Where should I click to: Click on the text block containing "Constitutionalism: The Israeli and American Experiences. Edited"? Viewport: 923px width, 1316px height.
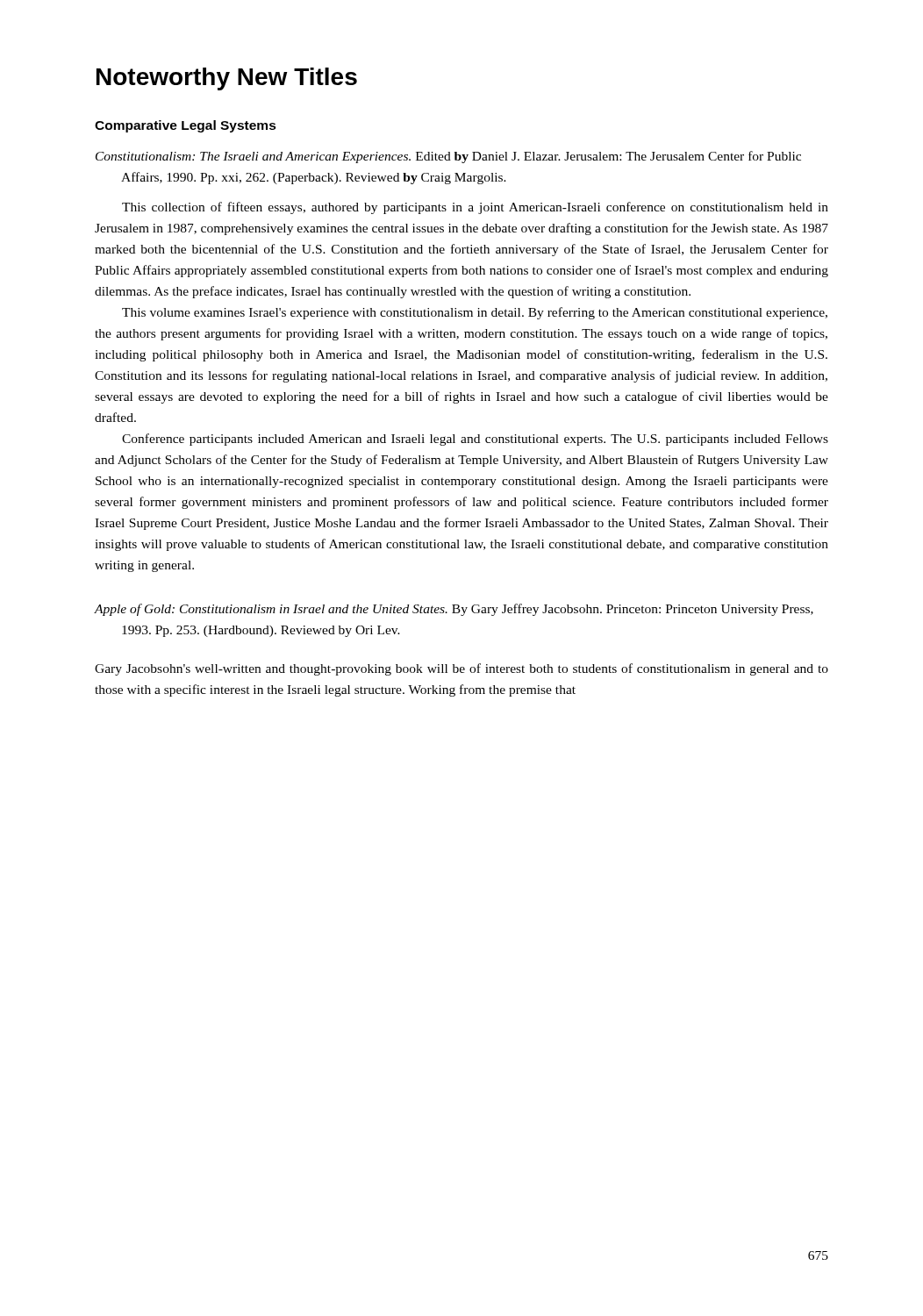pos(462,167)
